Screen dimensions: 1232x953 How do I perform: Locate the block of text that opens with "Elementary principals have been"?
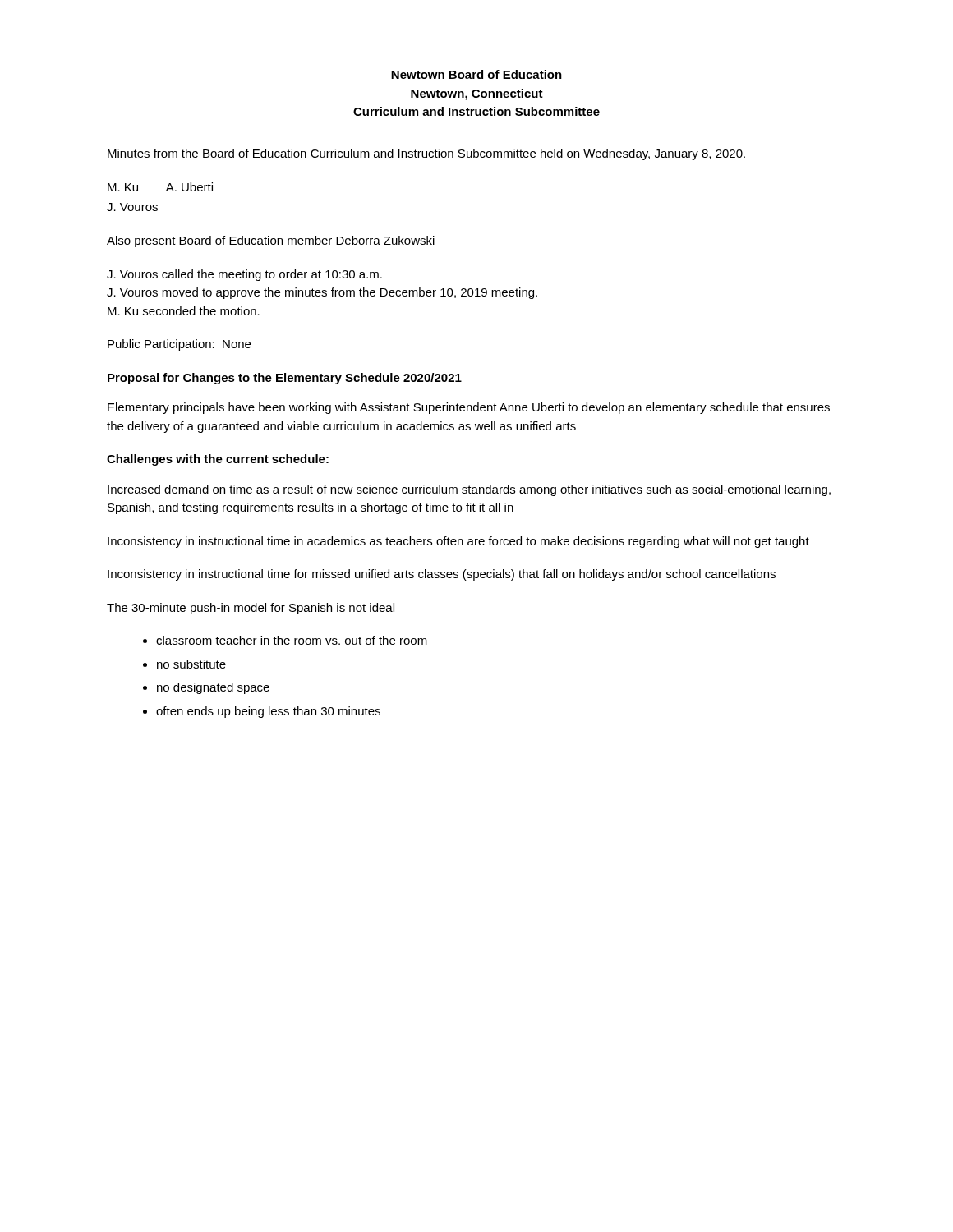[468, 416]
